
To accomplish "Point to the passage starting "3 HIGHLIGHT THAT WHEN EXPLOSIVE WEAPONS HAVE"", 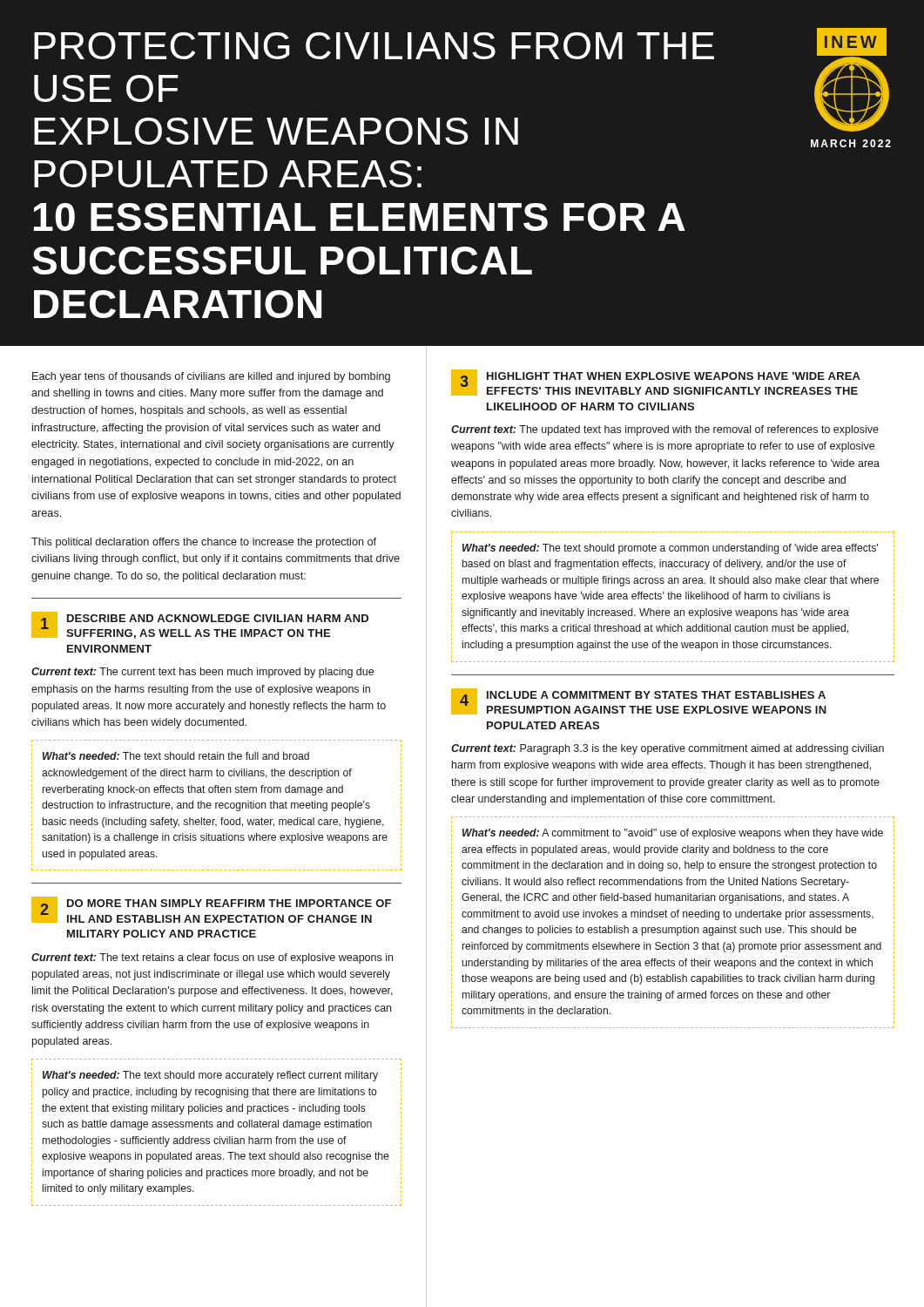I will pos(673,391).
